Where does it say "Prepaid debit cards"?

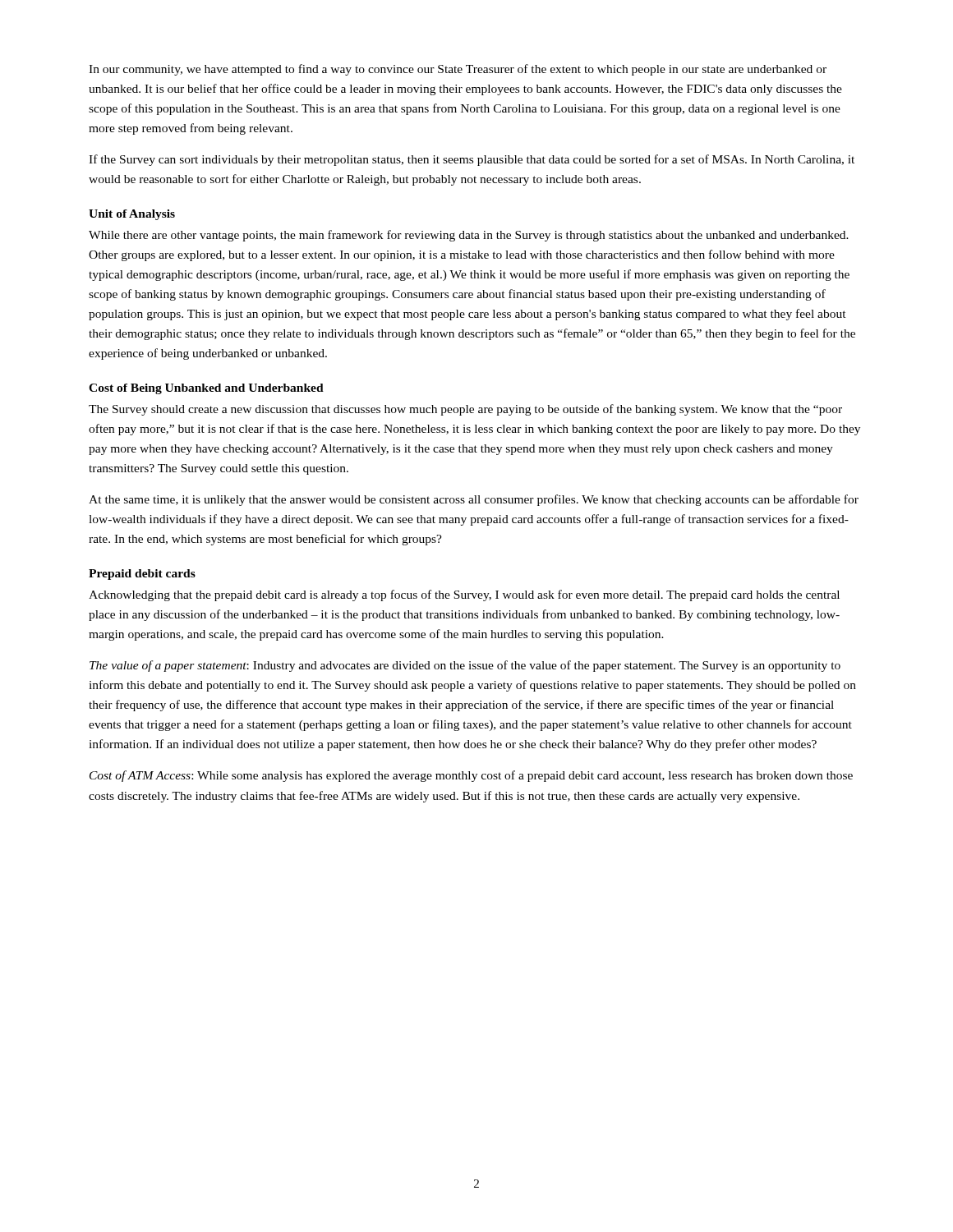tap(142, 575)
